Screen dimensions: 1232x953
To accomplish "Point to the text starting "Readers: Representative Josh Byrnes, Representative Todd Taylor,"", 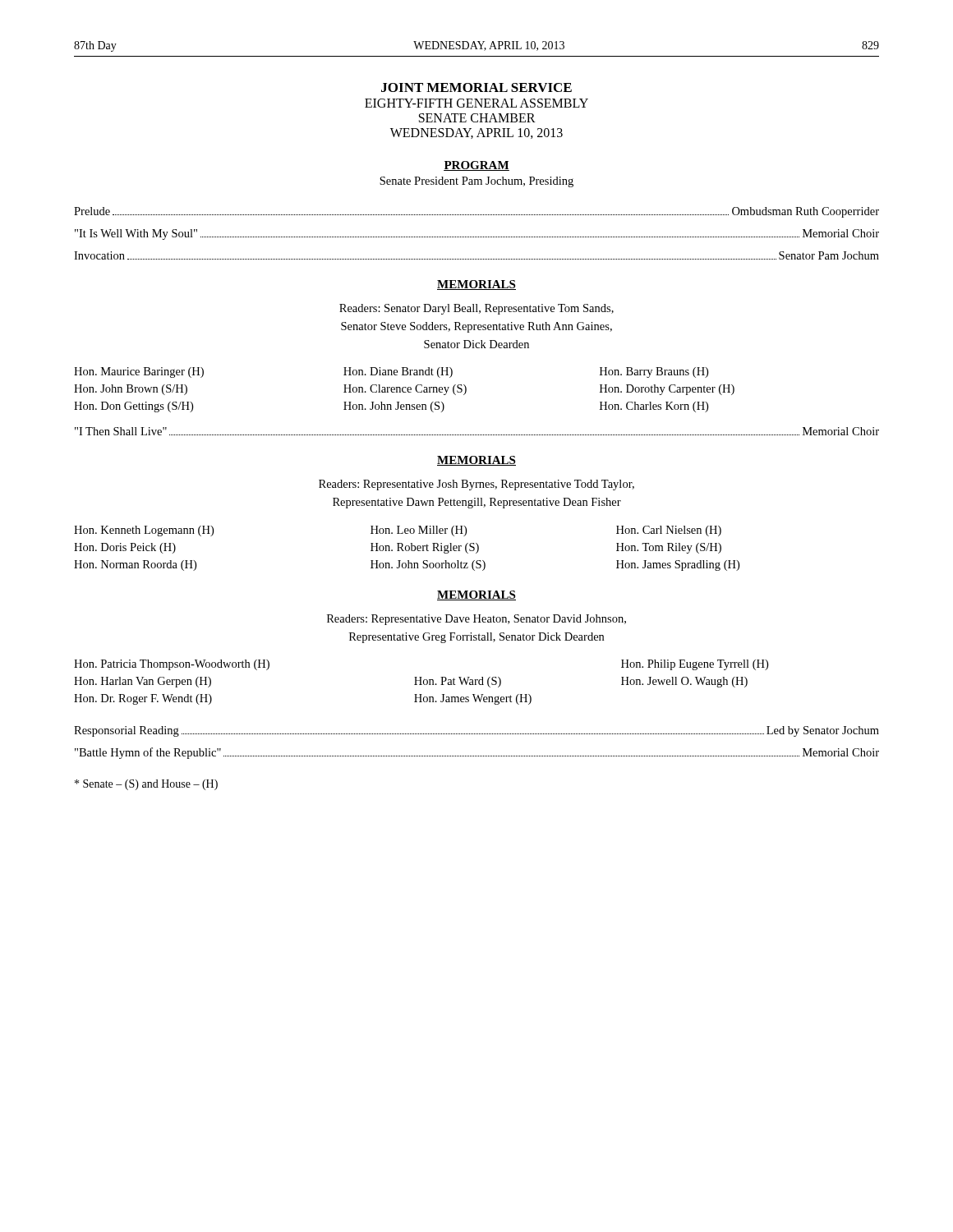I will coord(476,493).
